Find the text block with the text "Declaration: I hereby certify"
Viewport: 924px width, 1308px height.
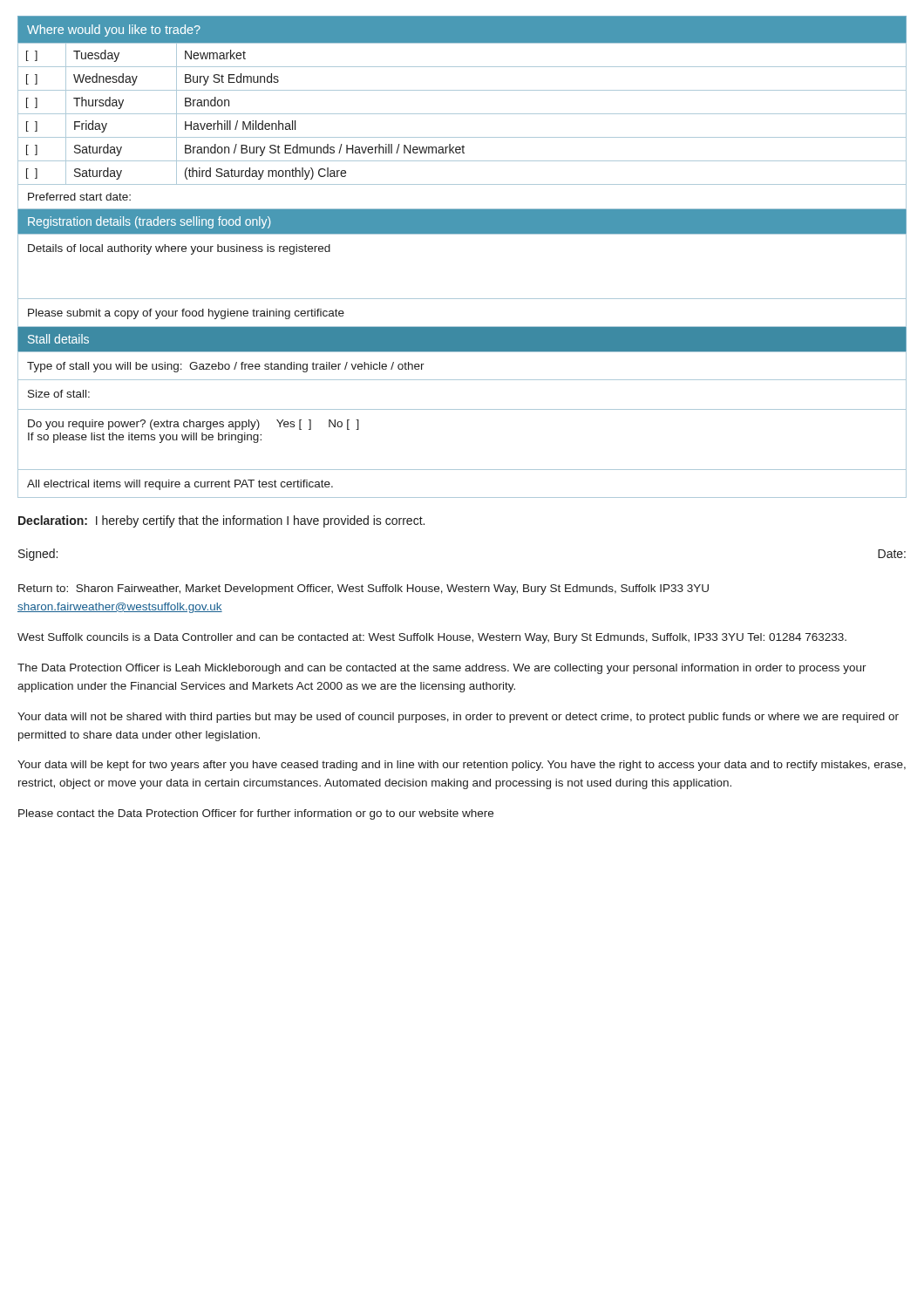point(222,521)
